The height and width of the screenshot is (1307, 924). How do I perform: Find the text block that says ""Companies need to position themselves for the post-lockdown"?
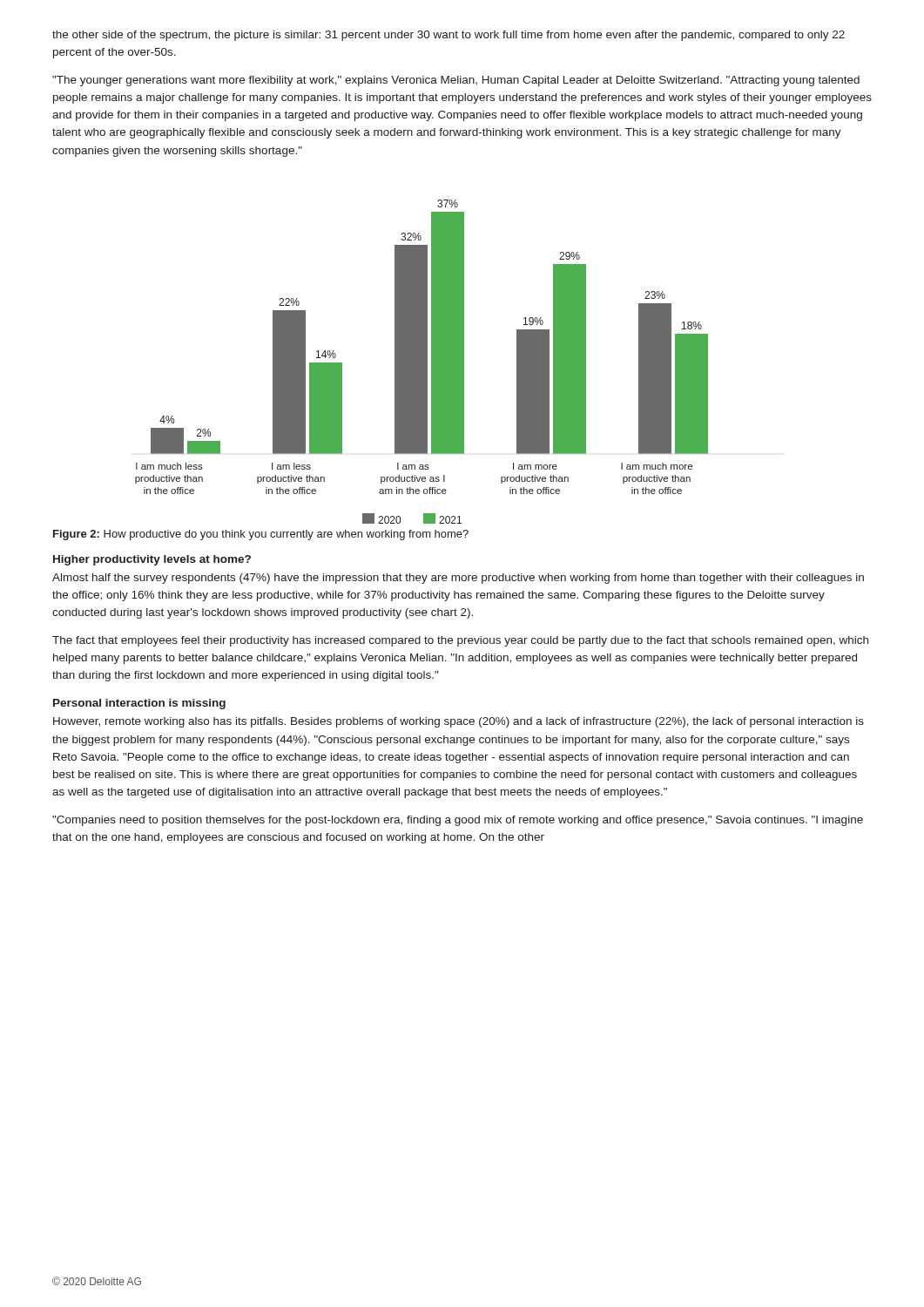[458, 828]
